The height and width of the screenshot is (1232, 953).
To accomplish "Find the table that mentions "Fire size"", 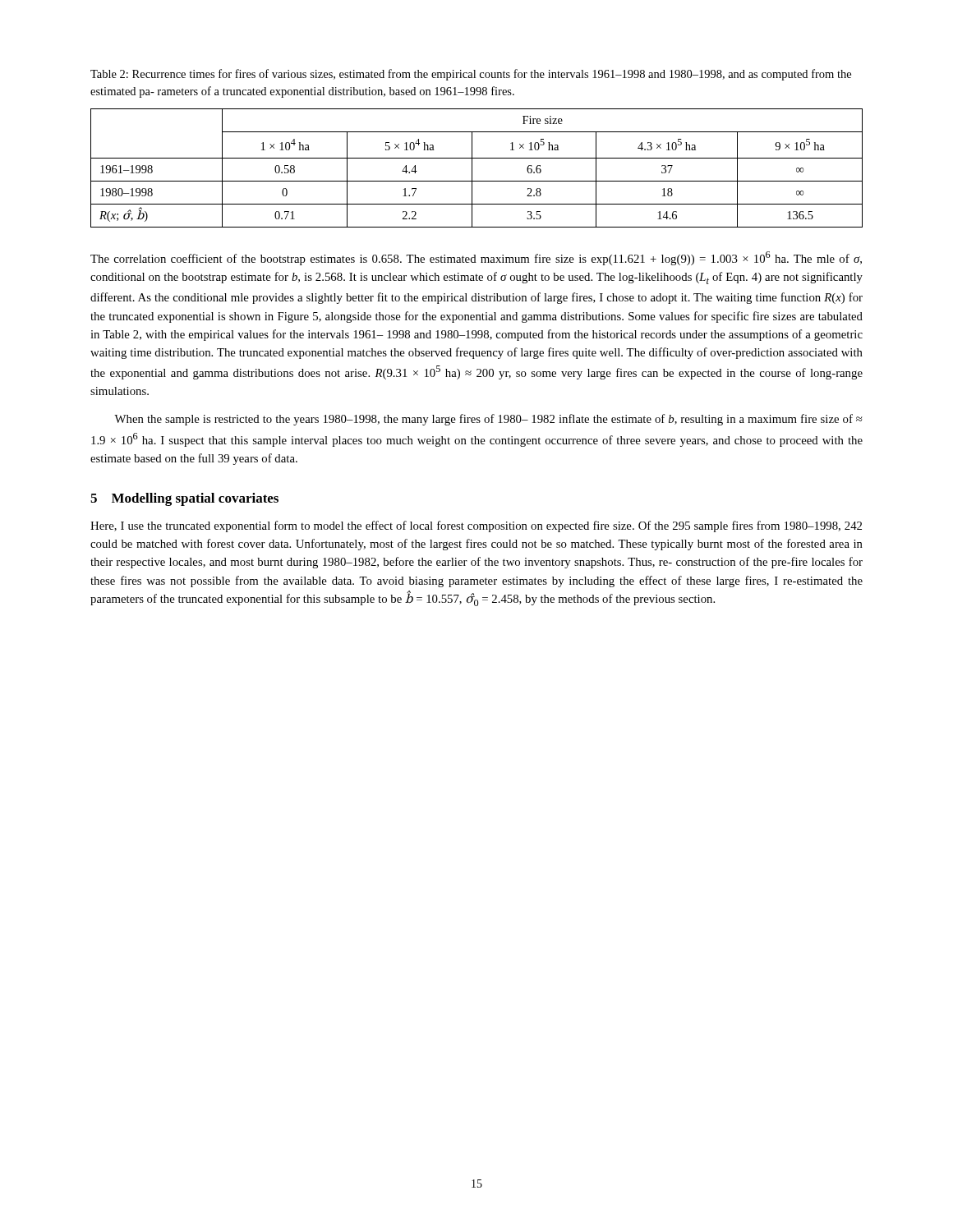I will click(x=476, y=168).
